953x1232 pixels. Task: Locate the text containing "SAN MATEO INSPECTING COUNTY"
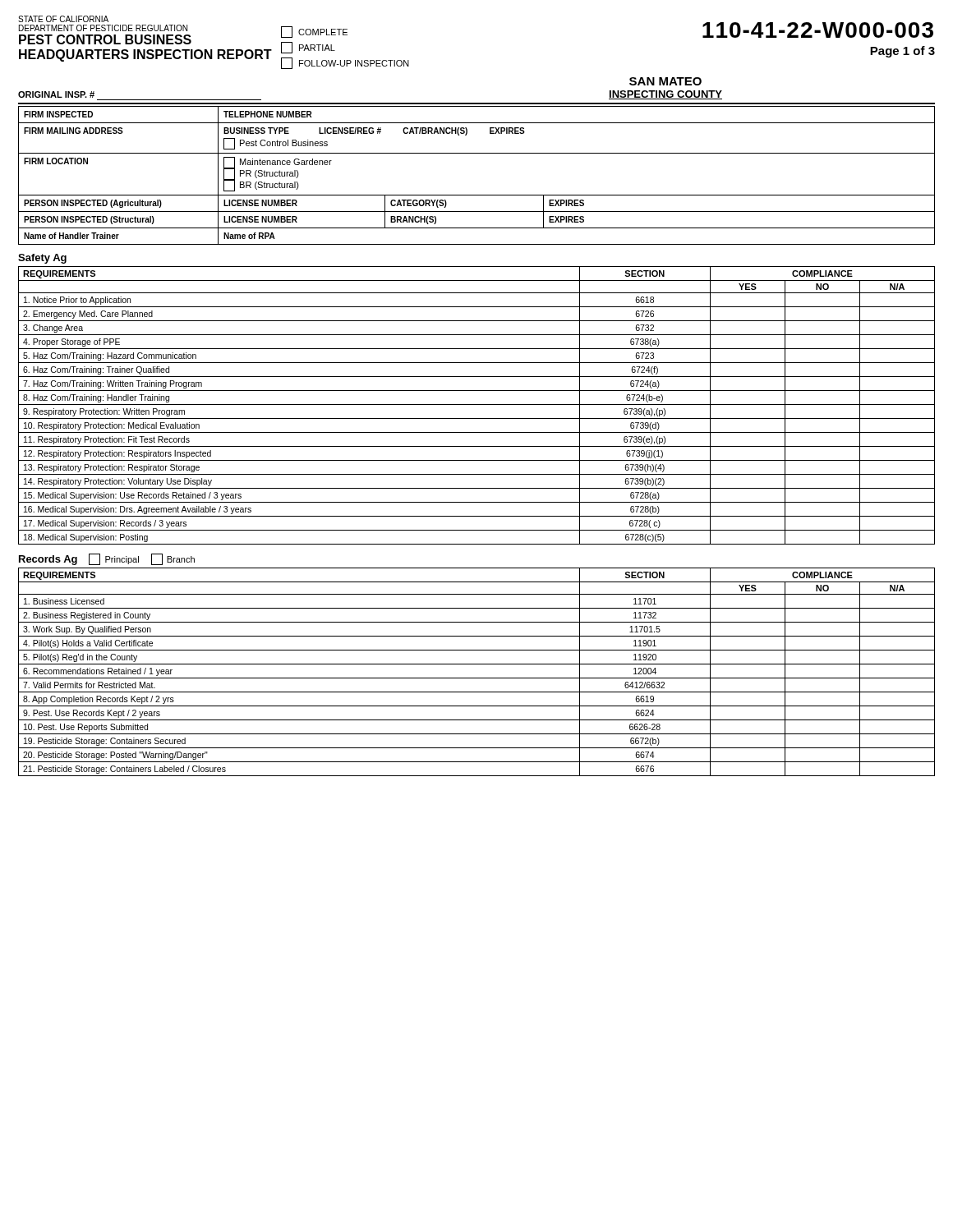pos(665,87)
